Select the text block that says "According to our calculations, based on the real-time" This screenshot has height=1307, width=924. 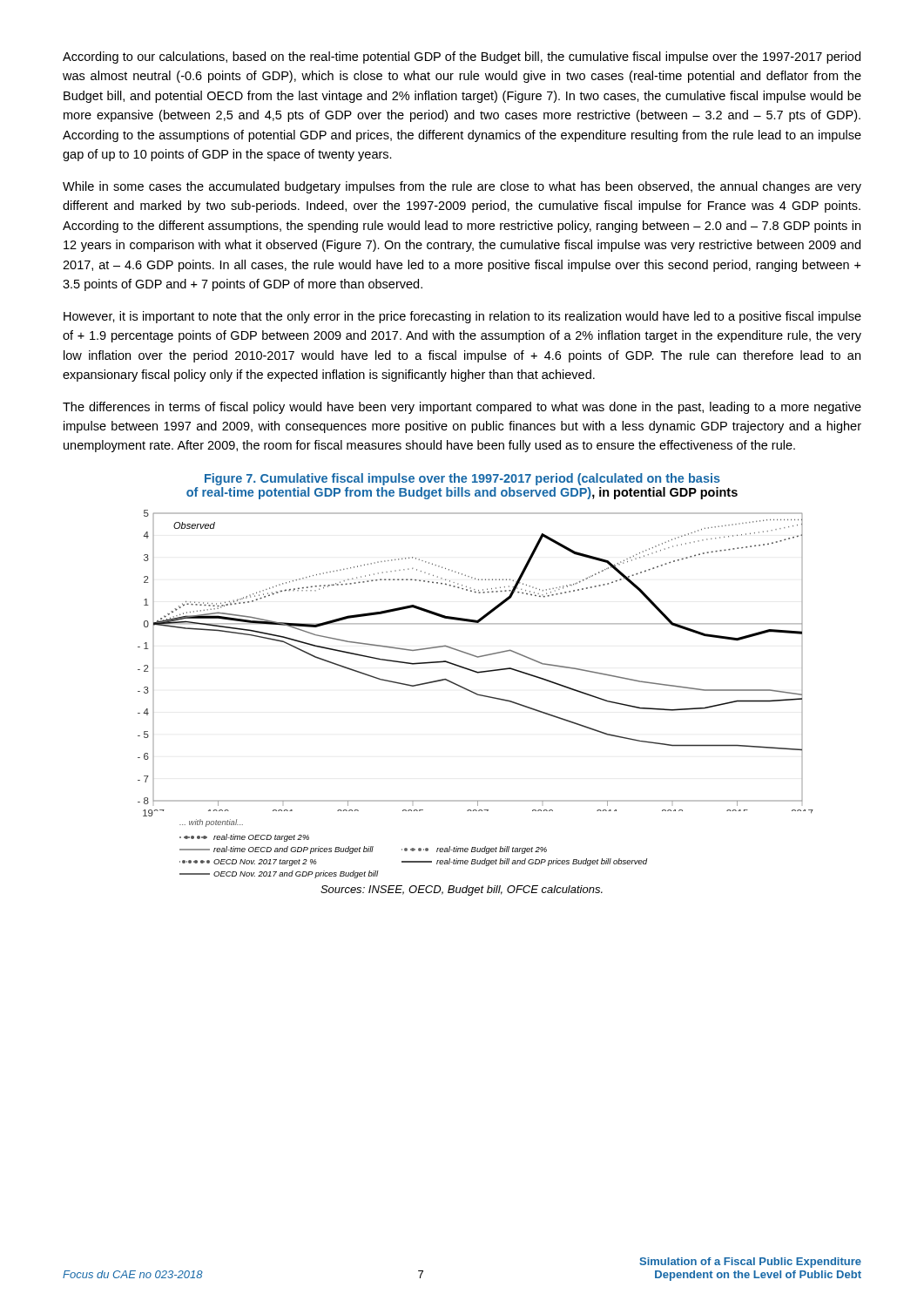tap(462, 106)
